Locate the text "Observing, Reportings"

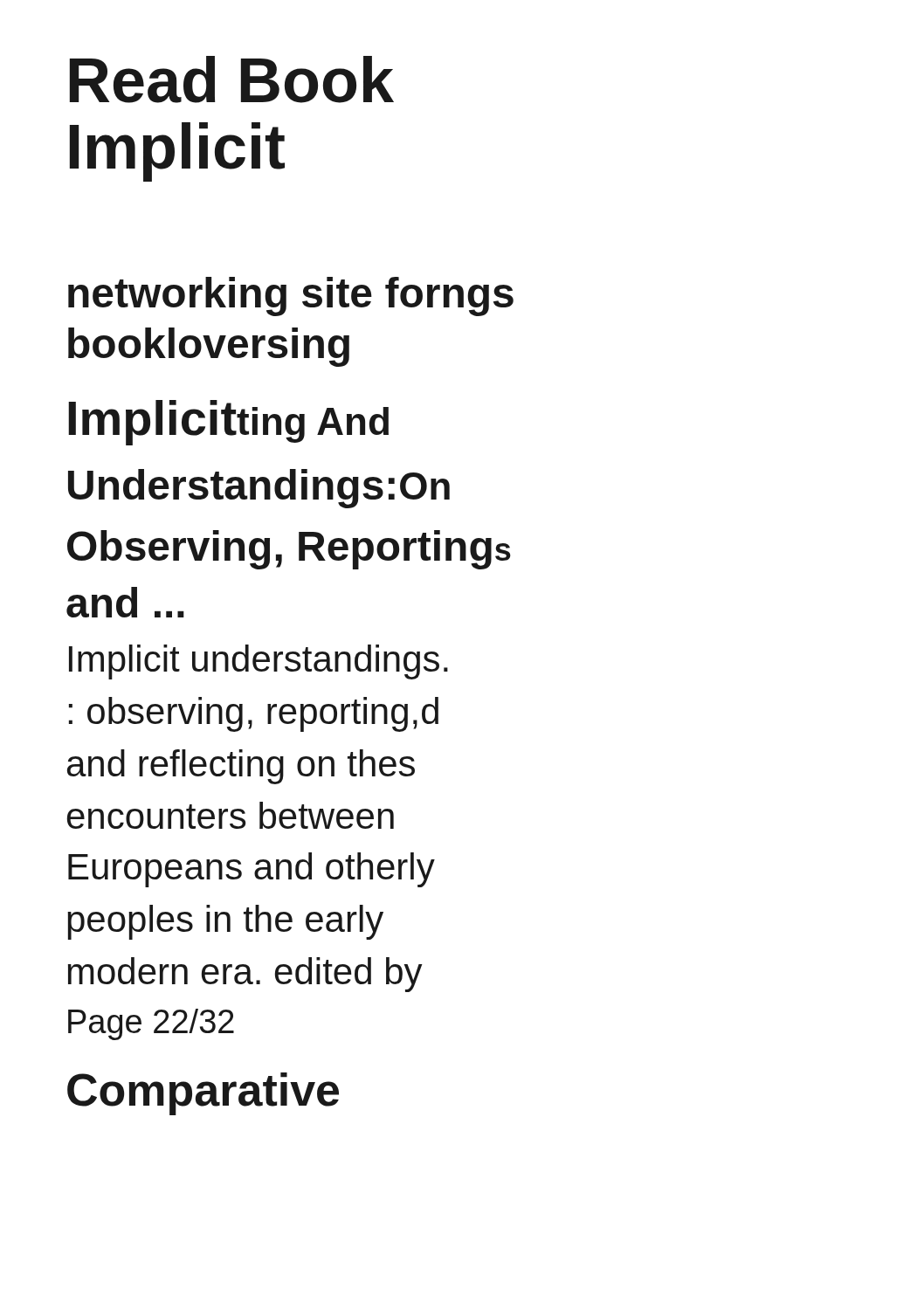point(289,547)
